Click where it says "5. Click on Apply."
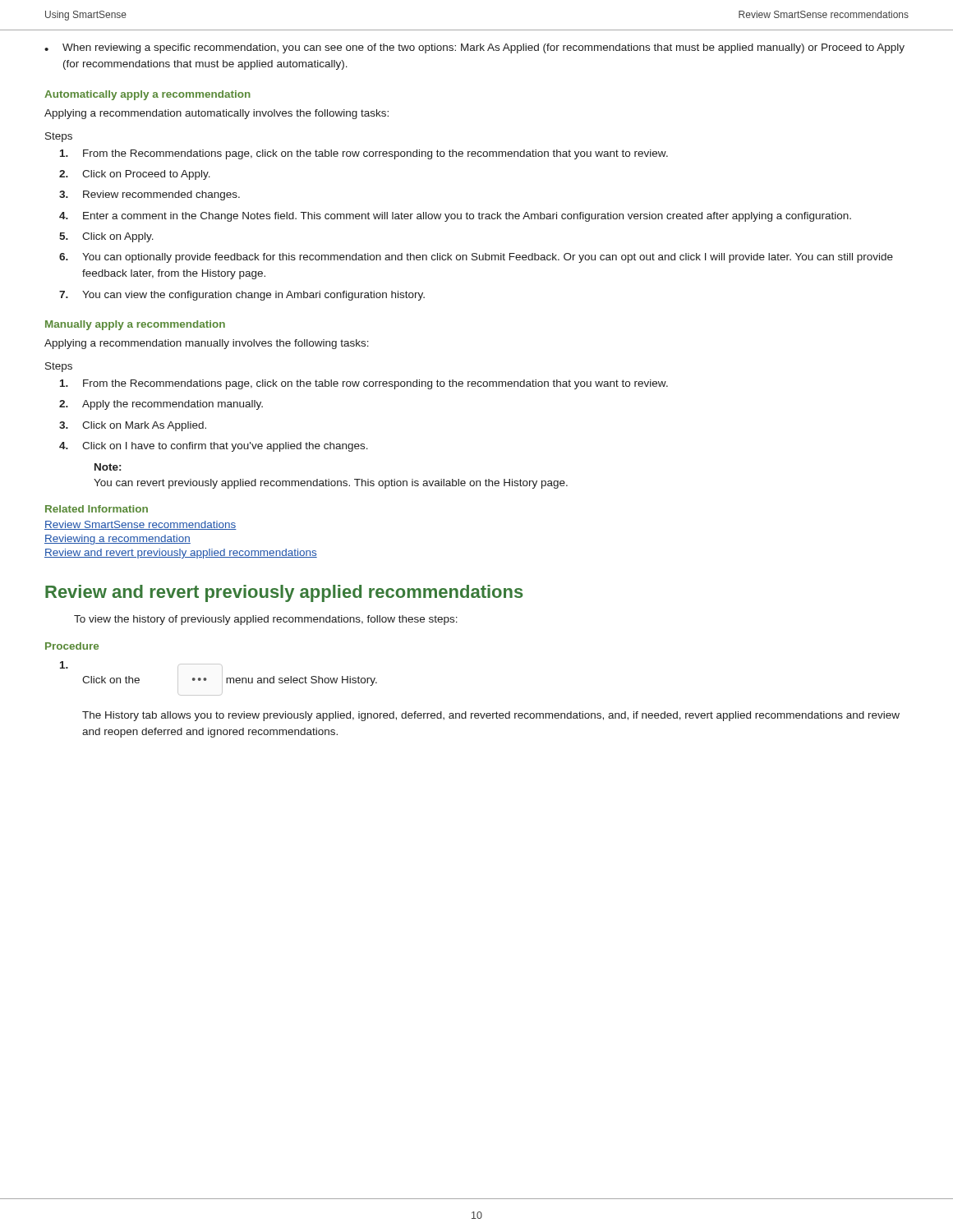Image resolution: width=953 pixels, height=1232 pixels. [x=106, y=237]
